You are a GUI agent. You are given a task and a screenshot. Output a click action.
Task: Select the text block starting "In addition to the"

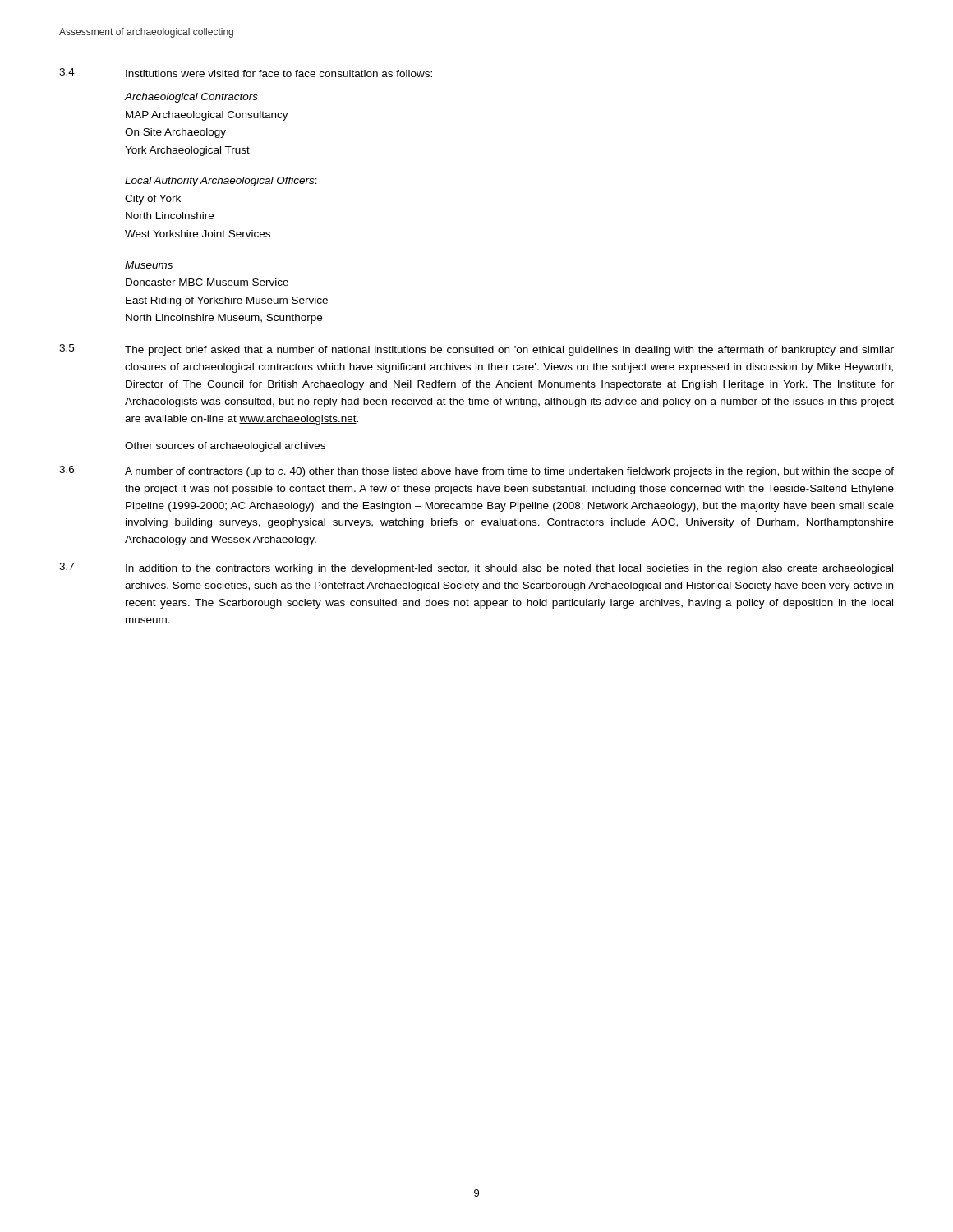click(x=509, y=594)
